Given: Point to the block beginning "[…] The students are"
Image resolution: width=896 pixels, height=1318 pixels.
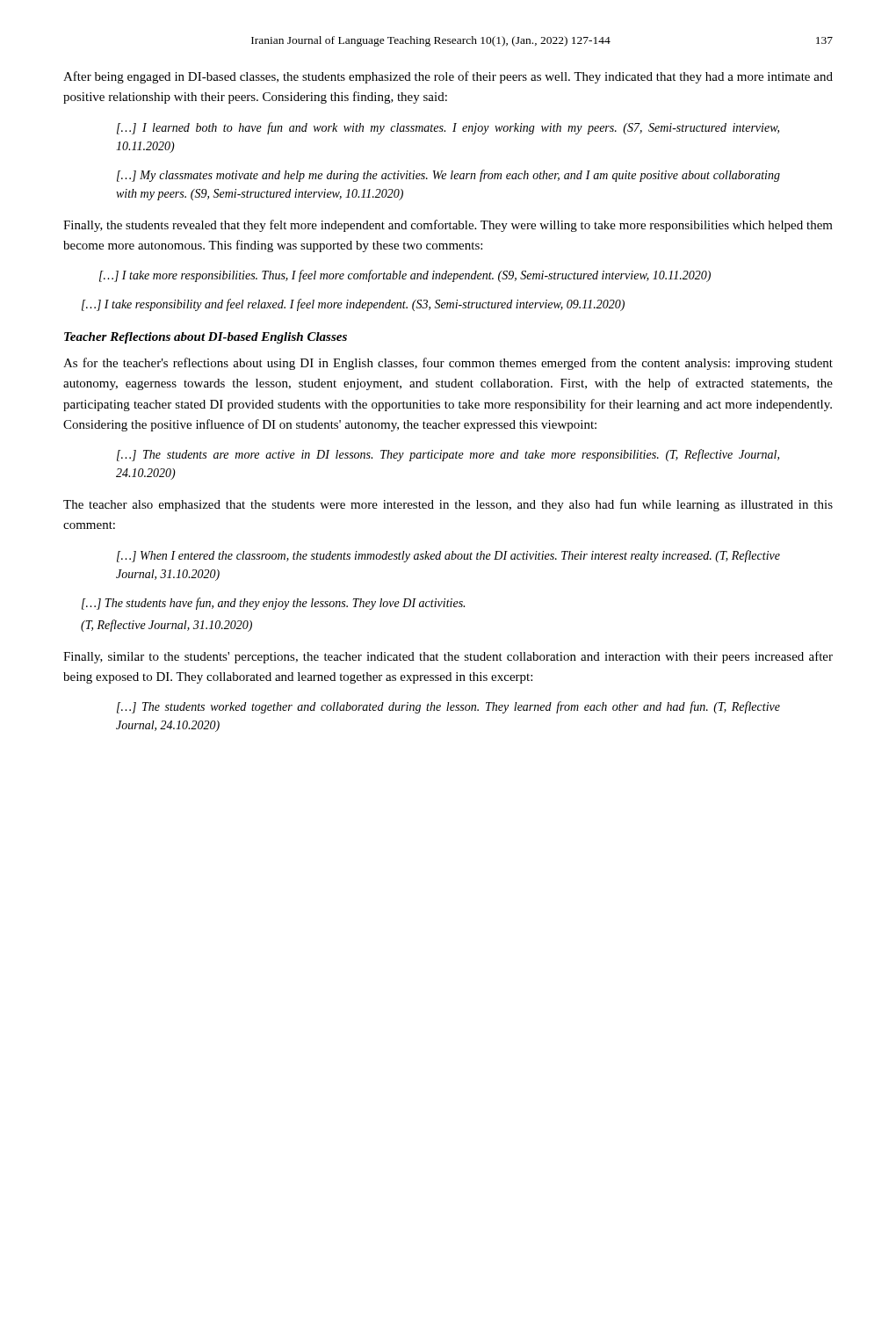Looking at the screenshot, I should 448,464.
